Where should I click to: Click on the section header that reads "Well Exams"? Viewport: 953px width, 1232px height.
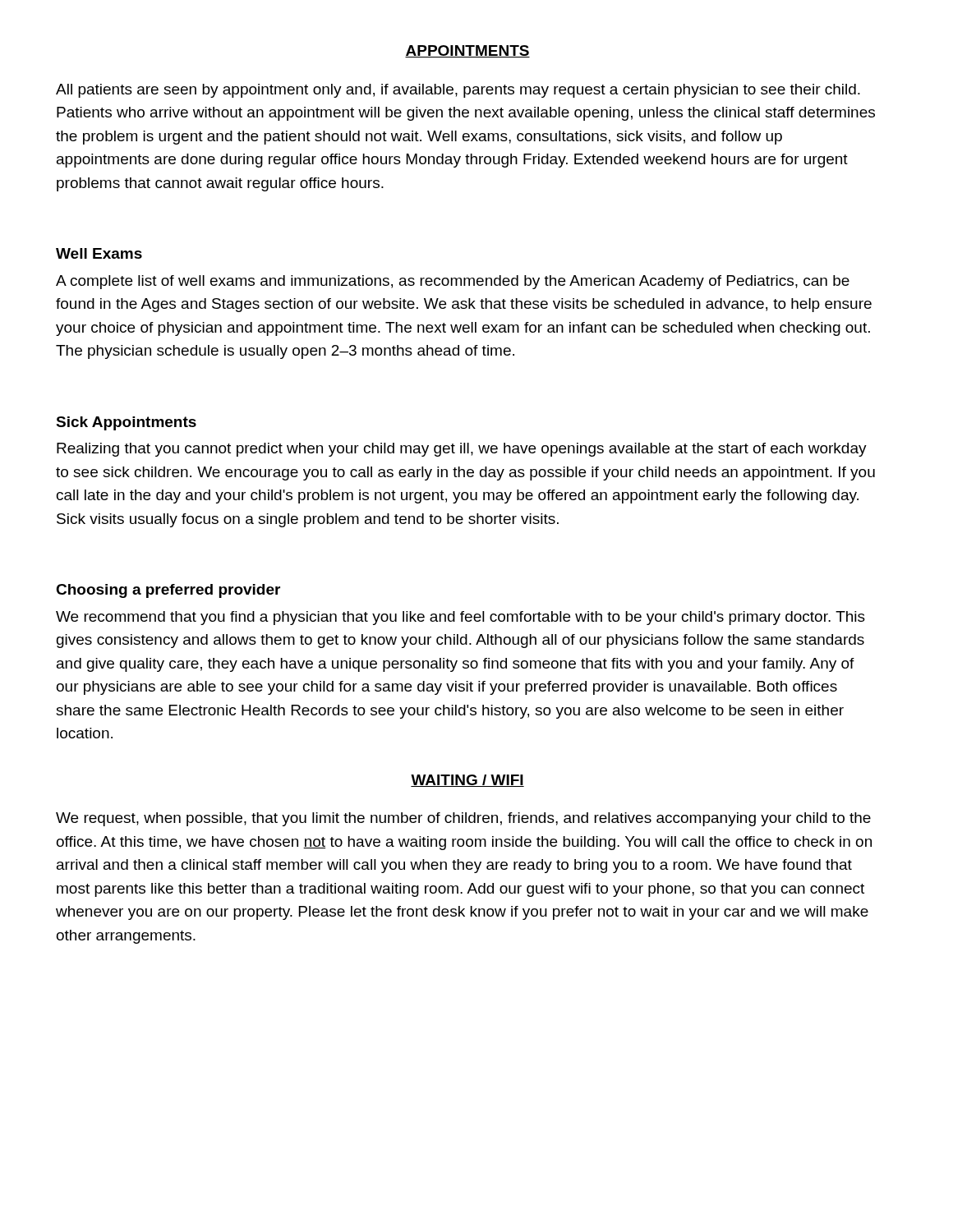pyautogui.click(x=99, y=253)
